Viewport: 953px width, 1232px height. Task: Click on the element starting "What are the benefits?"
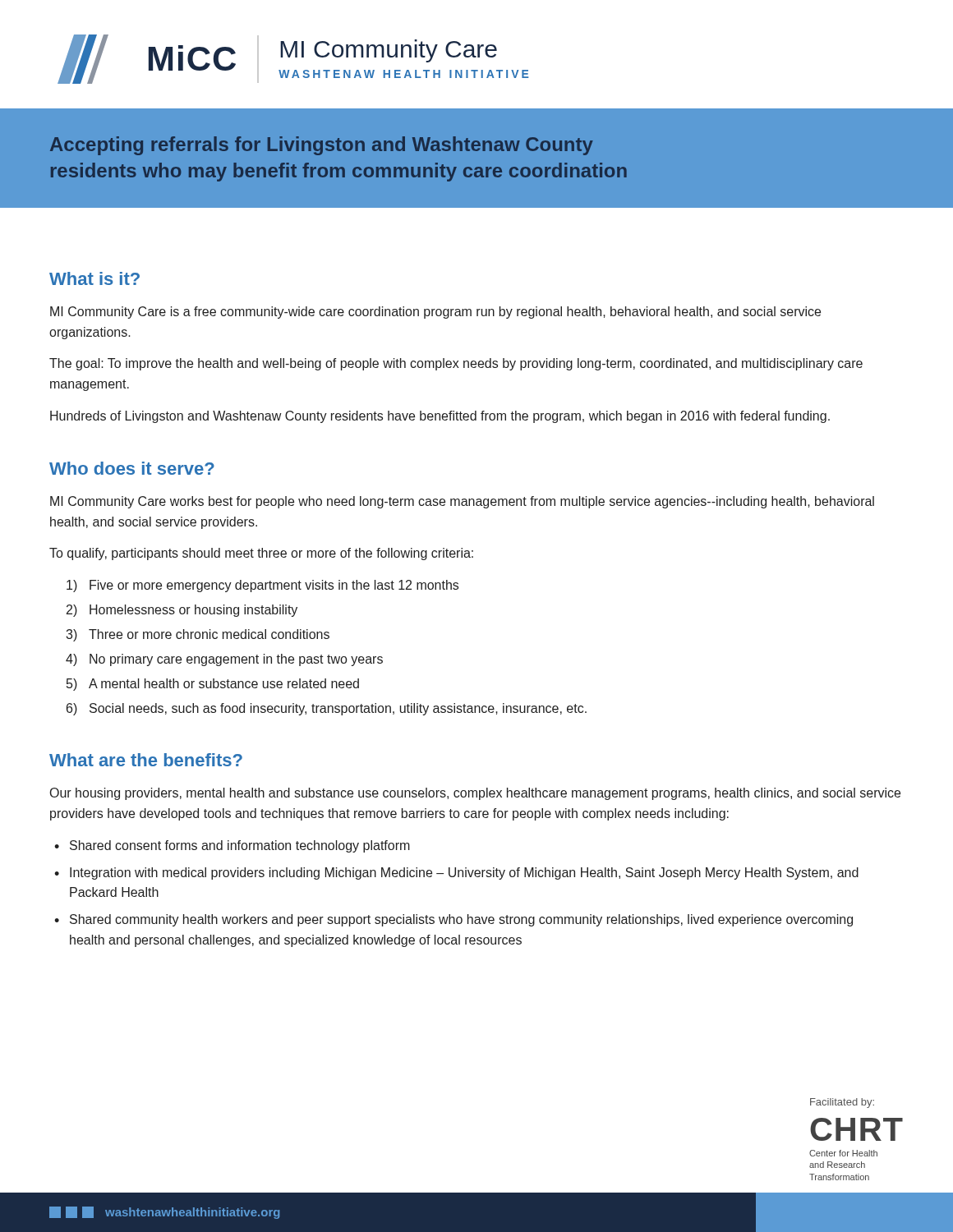(x=146, y=760)
